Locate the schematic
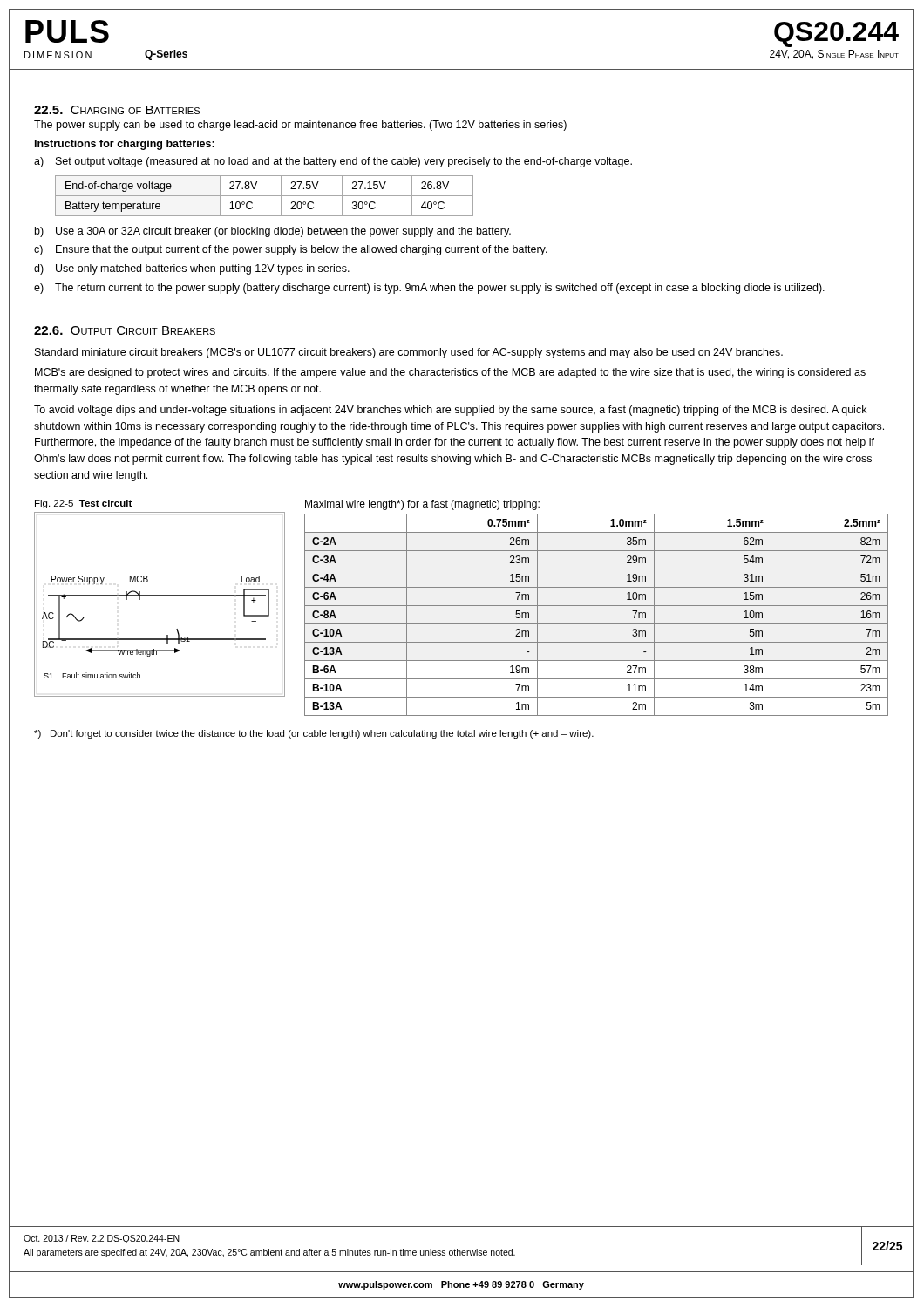This screenshot has height=1308, width=924. [x=160, y=605]
